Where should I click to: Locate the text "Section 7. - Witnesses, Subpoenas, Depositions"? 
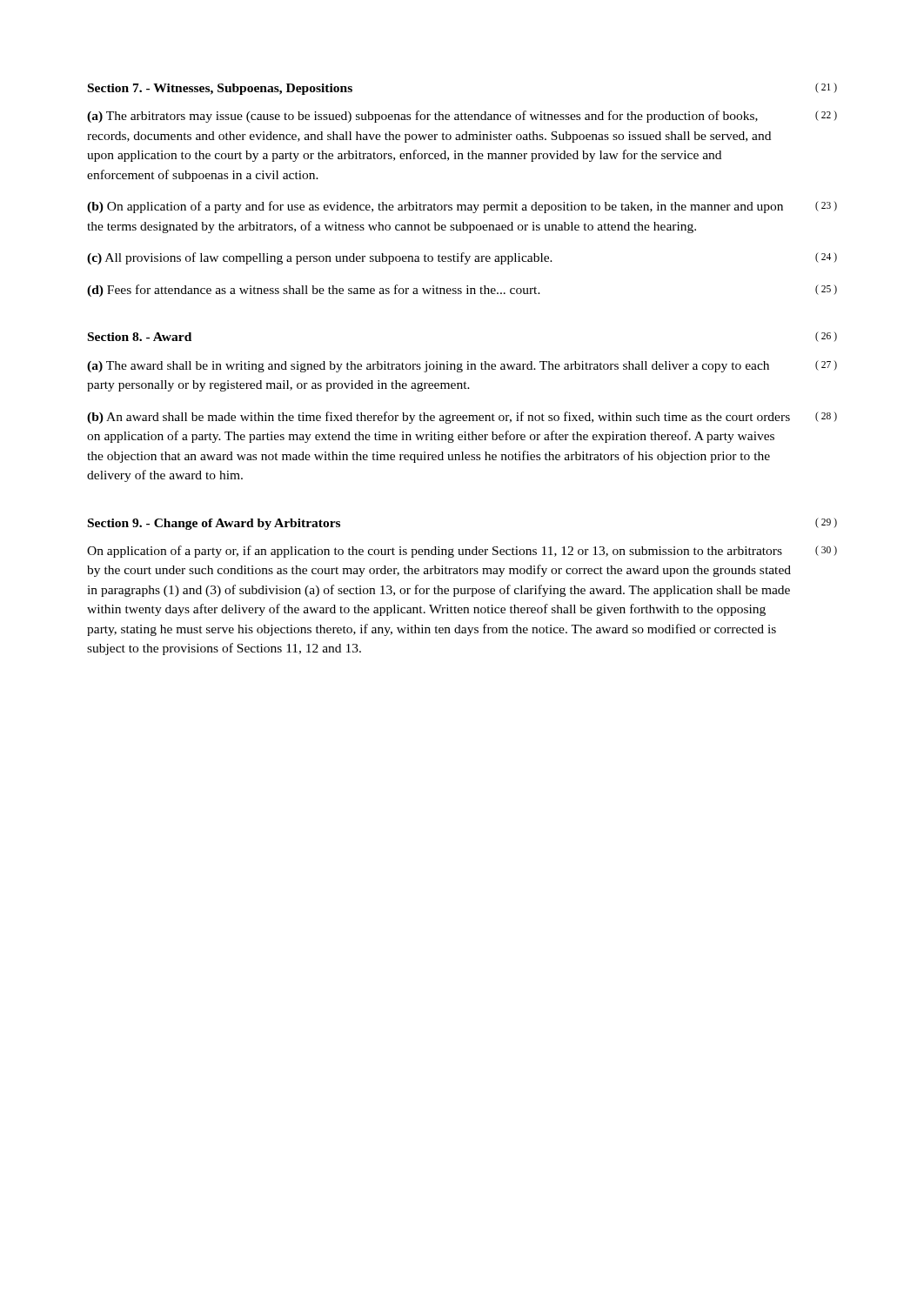pyautogui.click(x=220, y=87)
